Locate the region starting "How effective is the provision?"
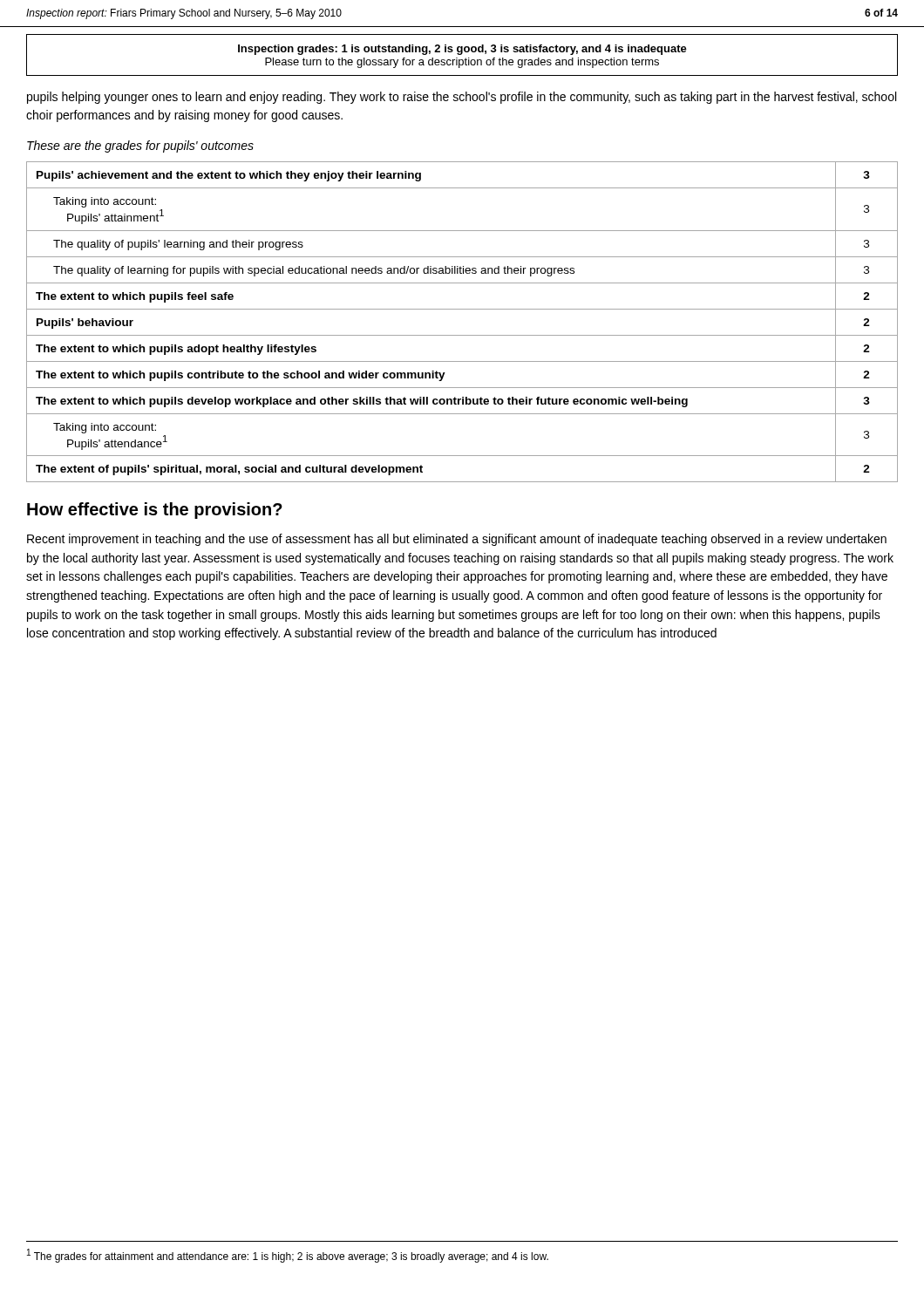924x1308 pixels. (154, 509)
